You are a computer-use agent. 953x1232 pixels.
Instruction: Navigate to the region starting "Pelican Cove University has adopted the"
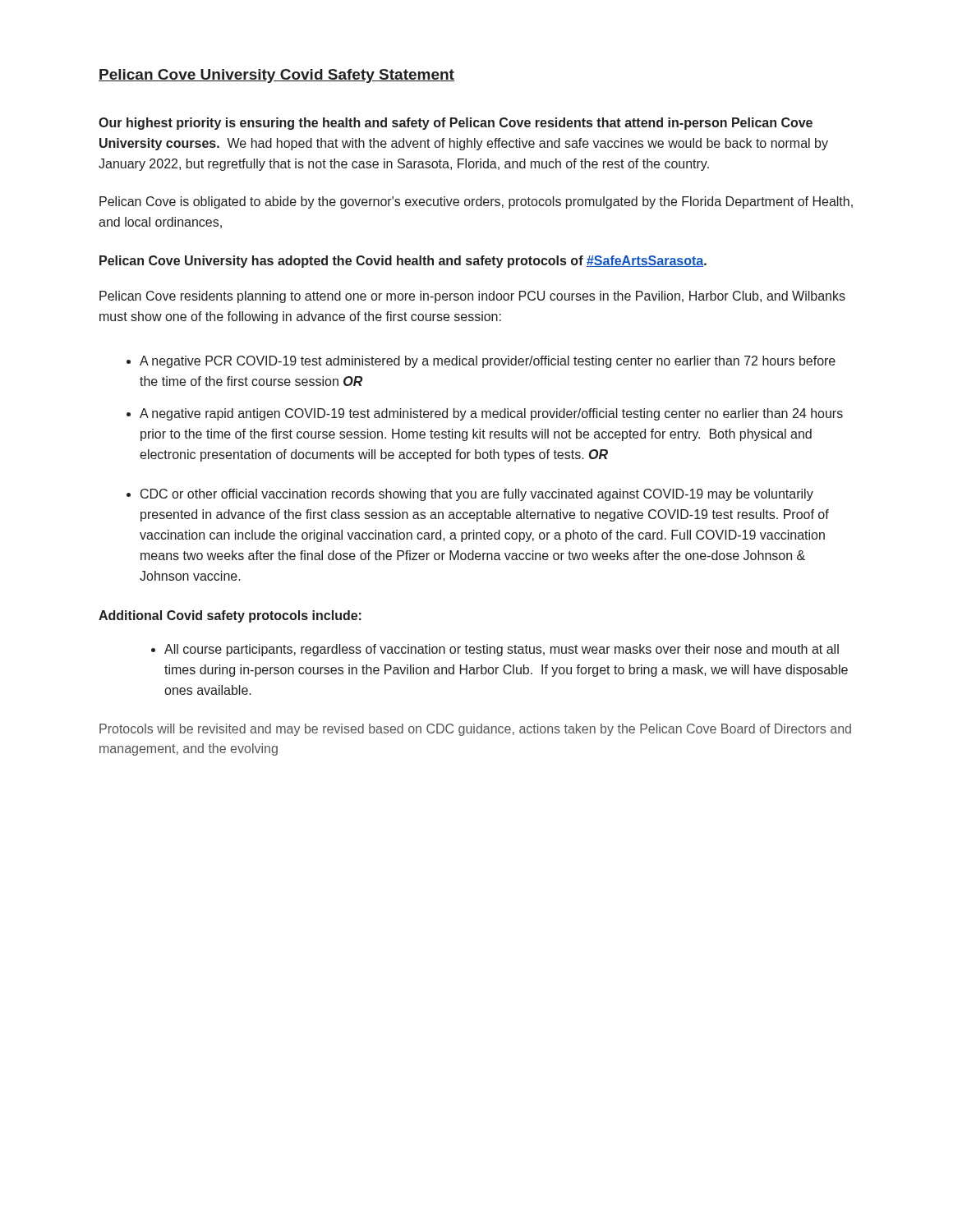[403, 261]
